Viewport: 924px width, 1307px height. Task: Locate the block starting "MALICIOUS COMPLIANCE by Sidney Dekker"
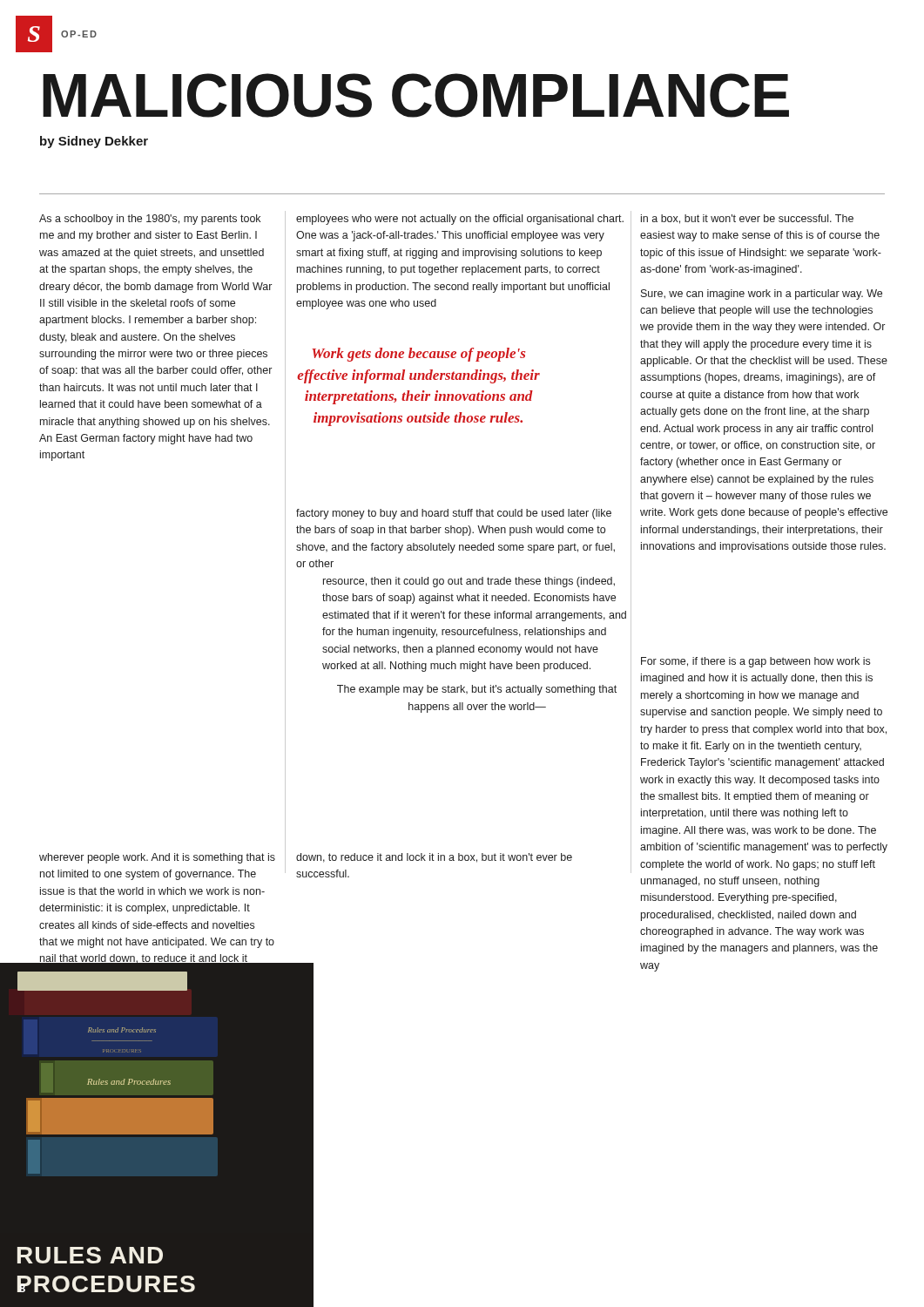pos(462,107)
